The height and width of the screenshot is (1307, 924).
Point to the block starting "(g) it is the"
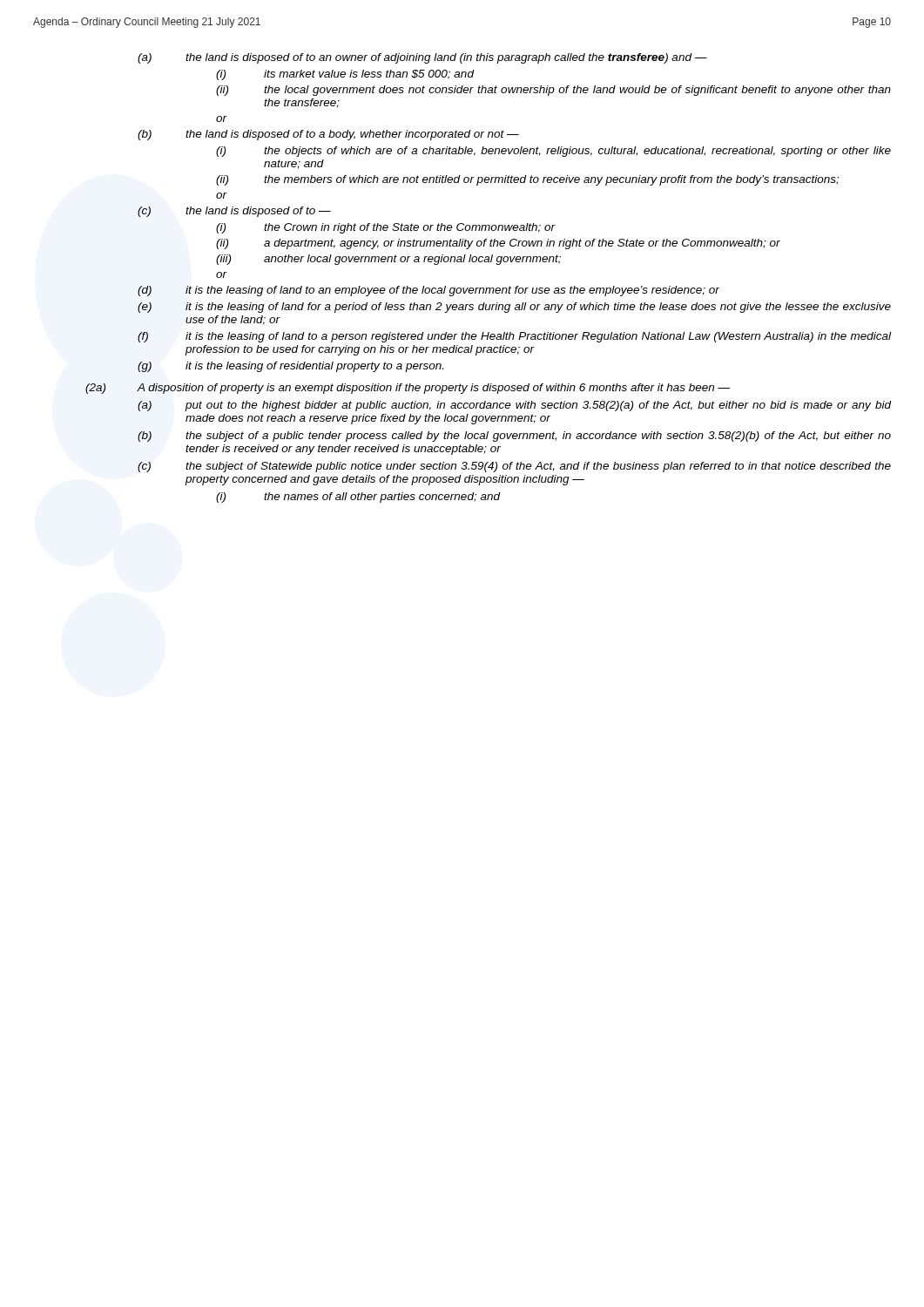click(290, 367)
